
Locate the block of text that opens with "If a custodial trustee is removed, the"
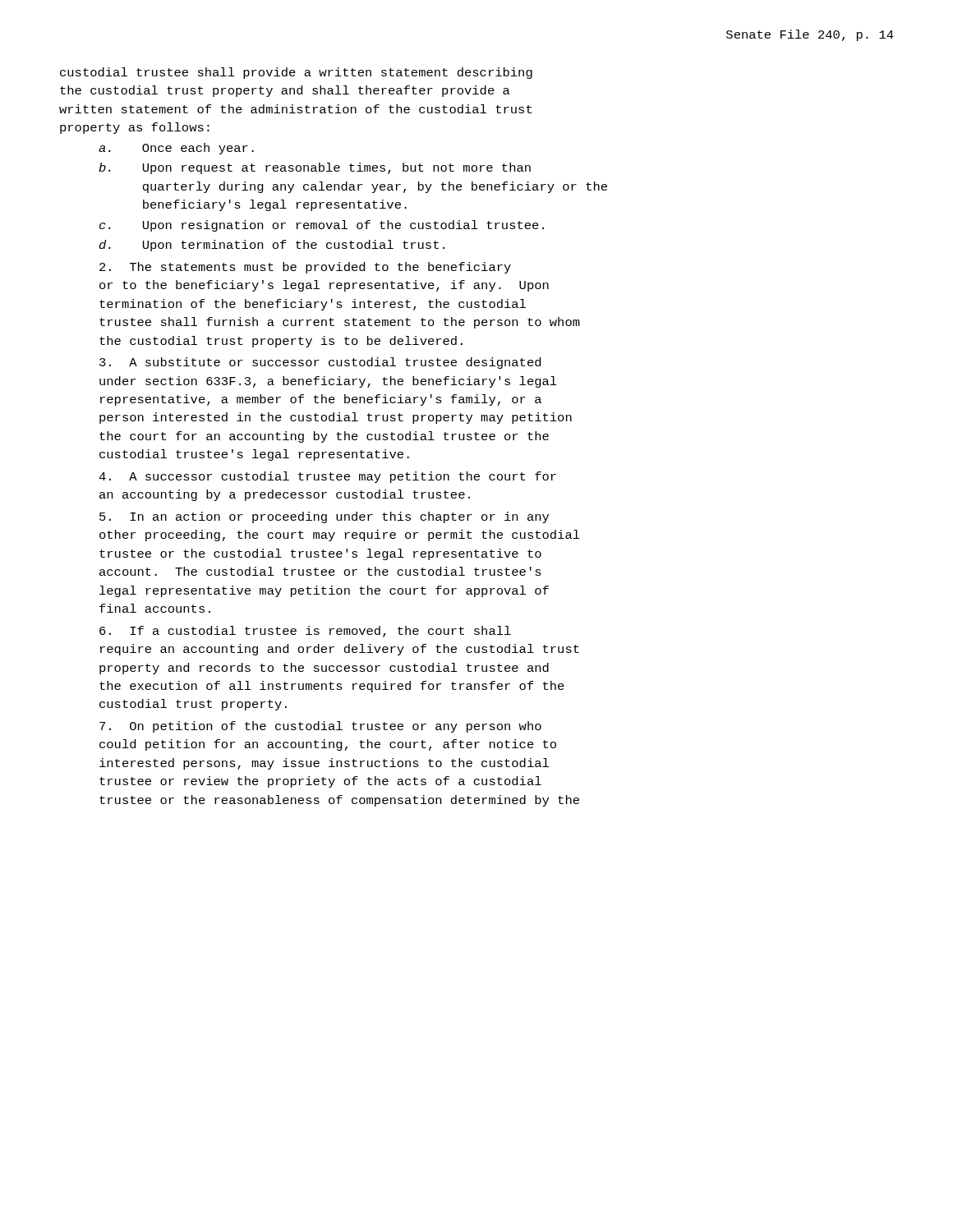click(x=339, y=668)
